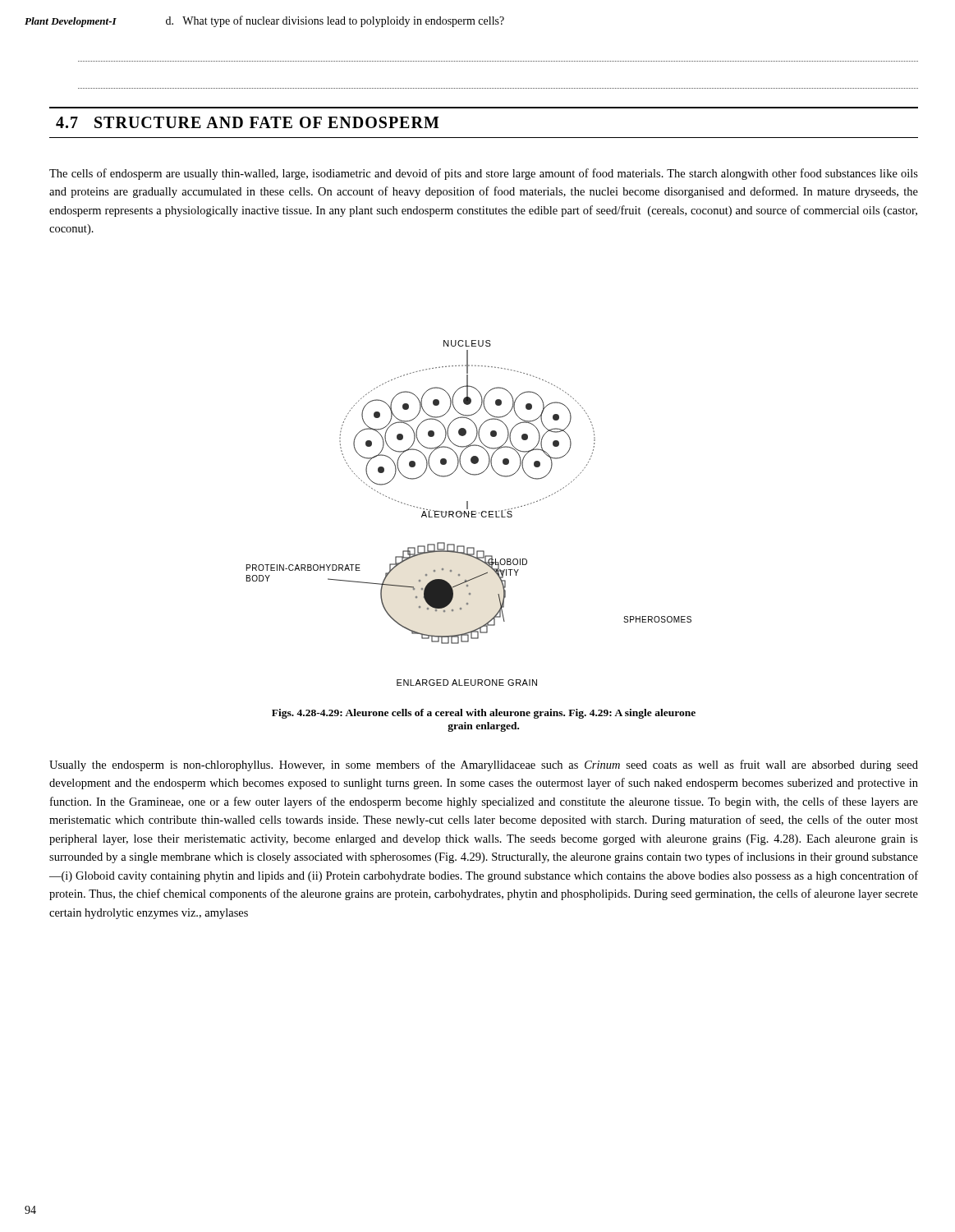Find the passage starting "d. What type of nuclear"

pyautogui.click(x=335, y=21)
